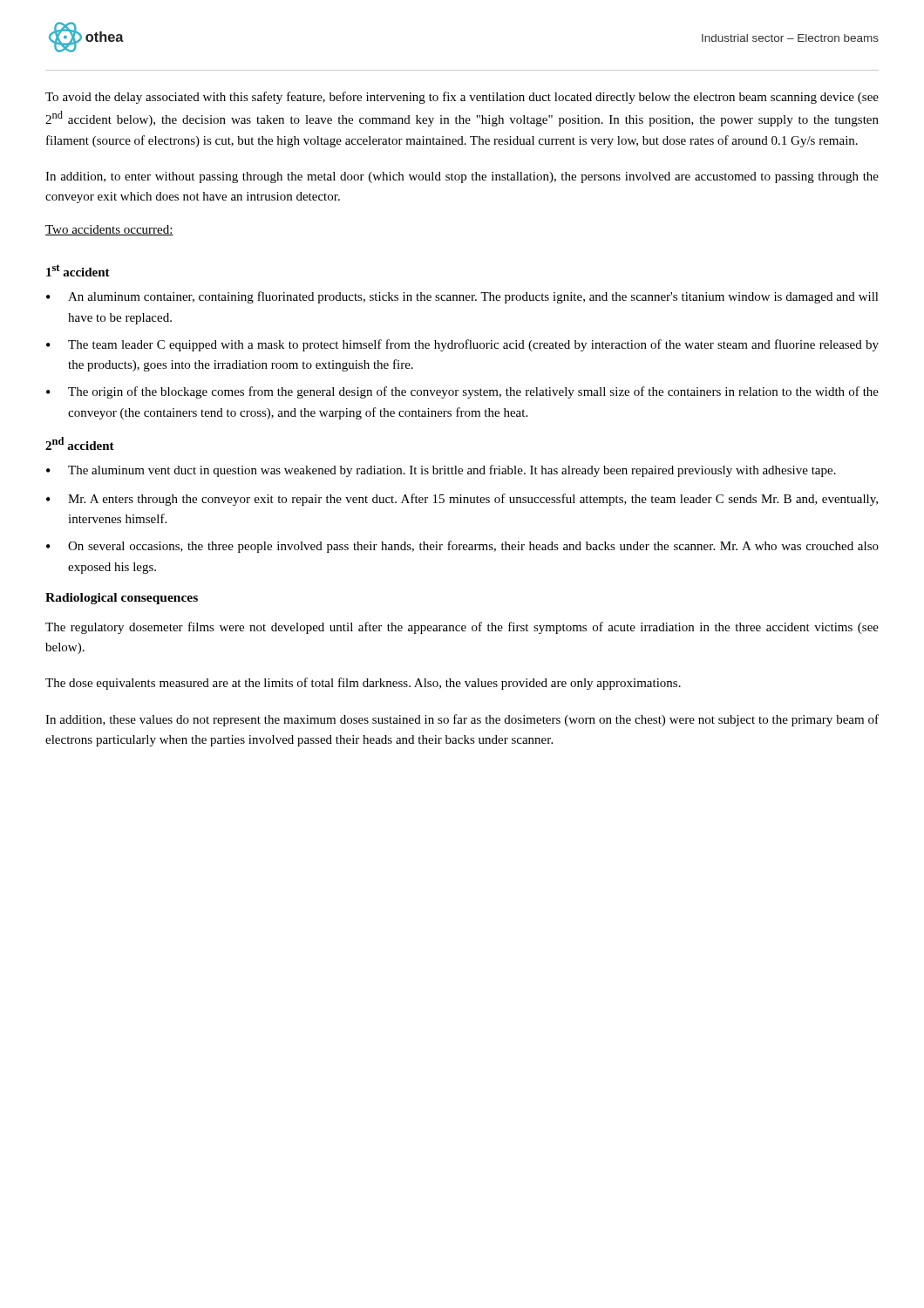The width and height of the screenshot is (924, 1308).
Task: Find the element starting "1st accident"
Action: tap(77, 271)
